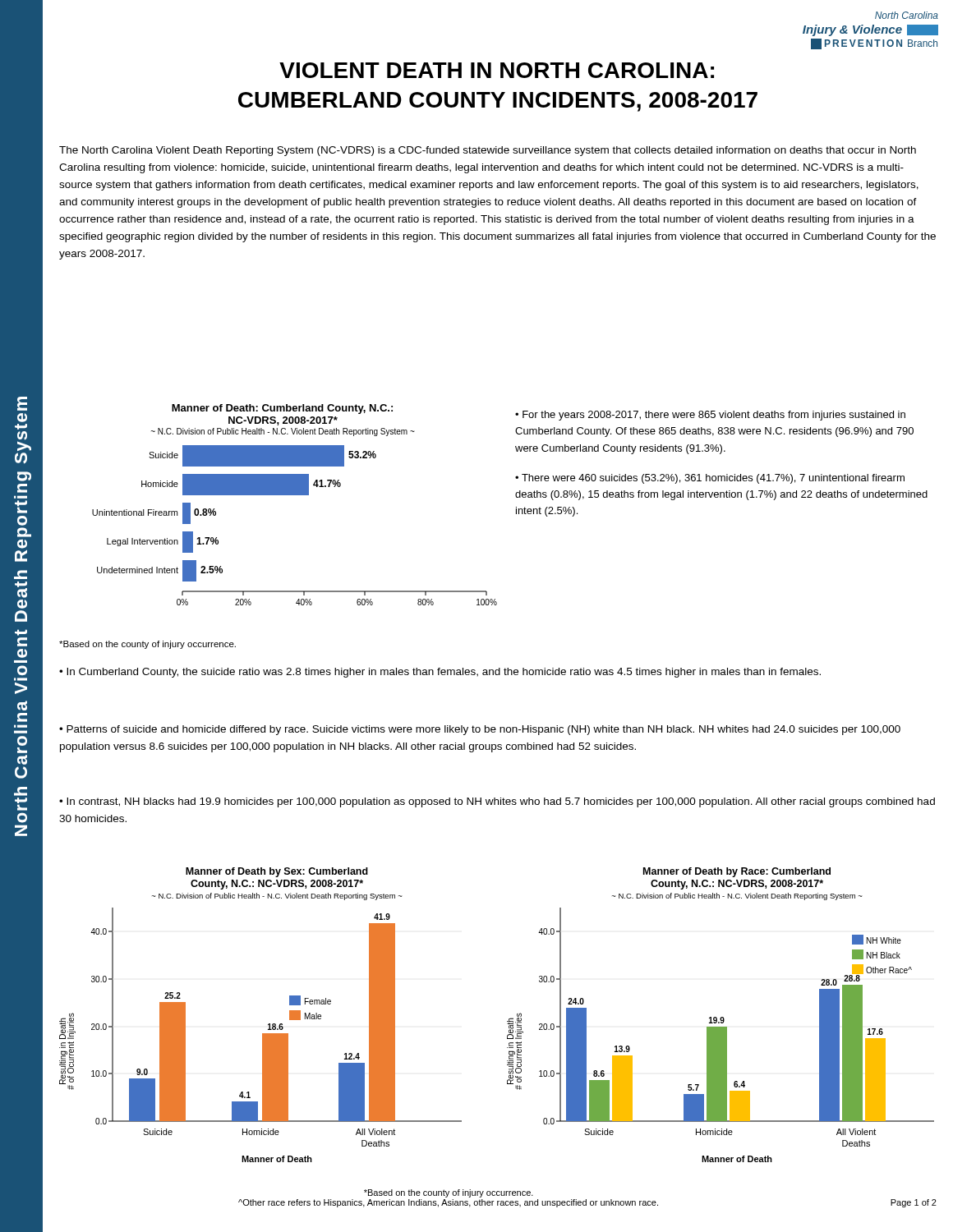Viewport: 953px width, 1232px height.
Task: Locate the text block that says "• In contrast, NH blacks"
Action: 497,810
